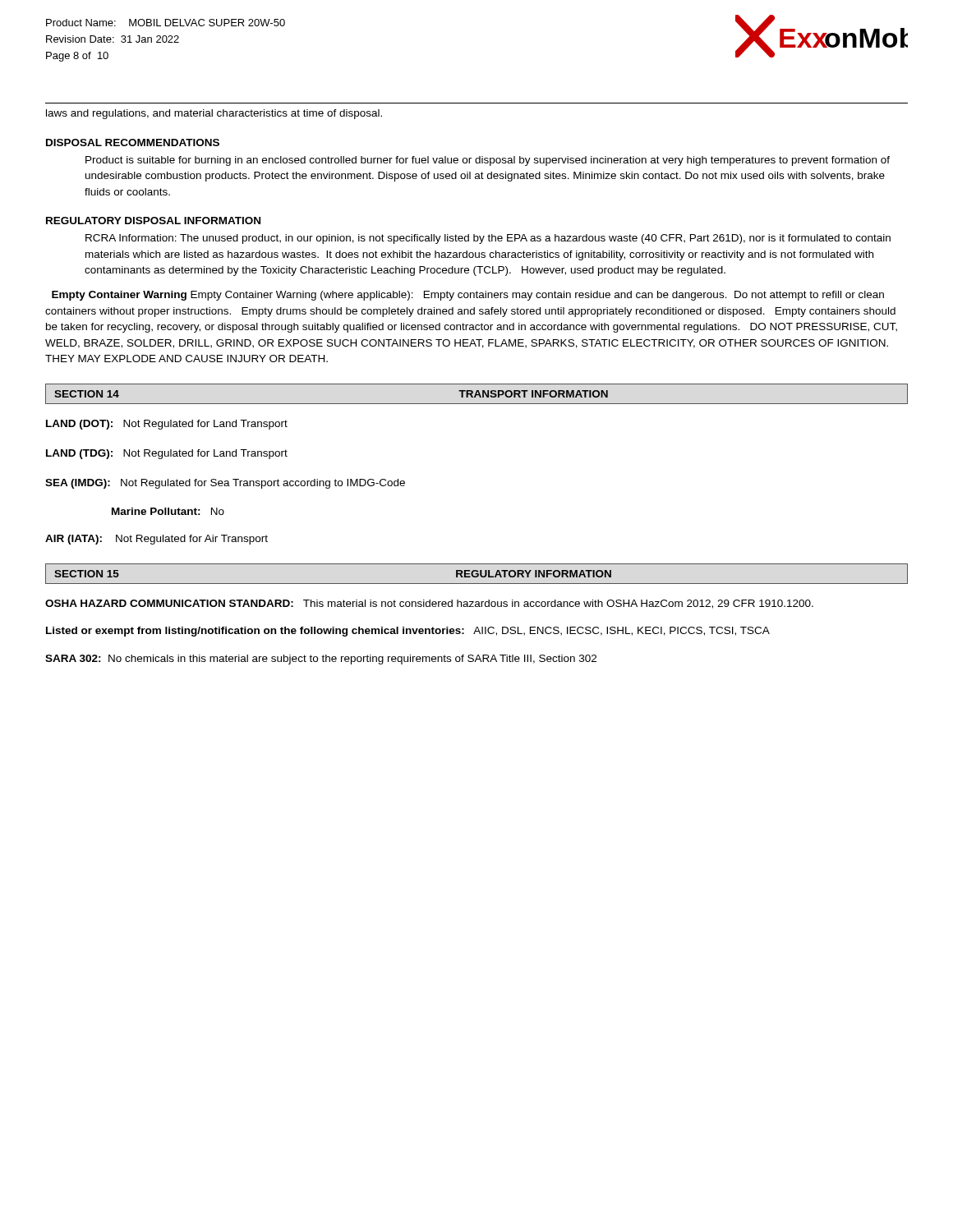Viewport: 953px width, 1232px height.
Task: Click on the section header containing "SECTION 15 REGULATORY INFORMATION"
Action: [476, 573]
